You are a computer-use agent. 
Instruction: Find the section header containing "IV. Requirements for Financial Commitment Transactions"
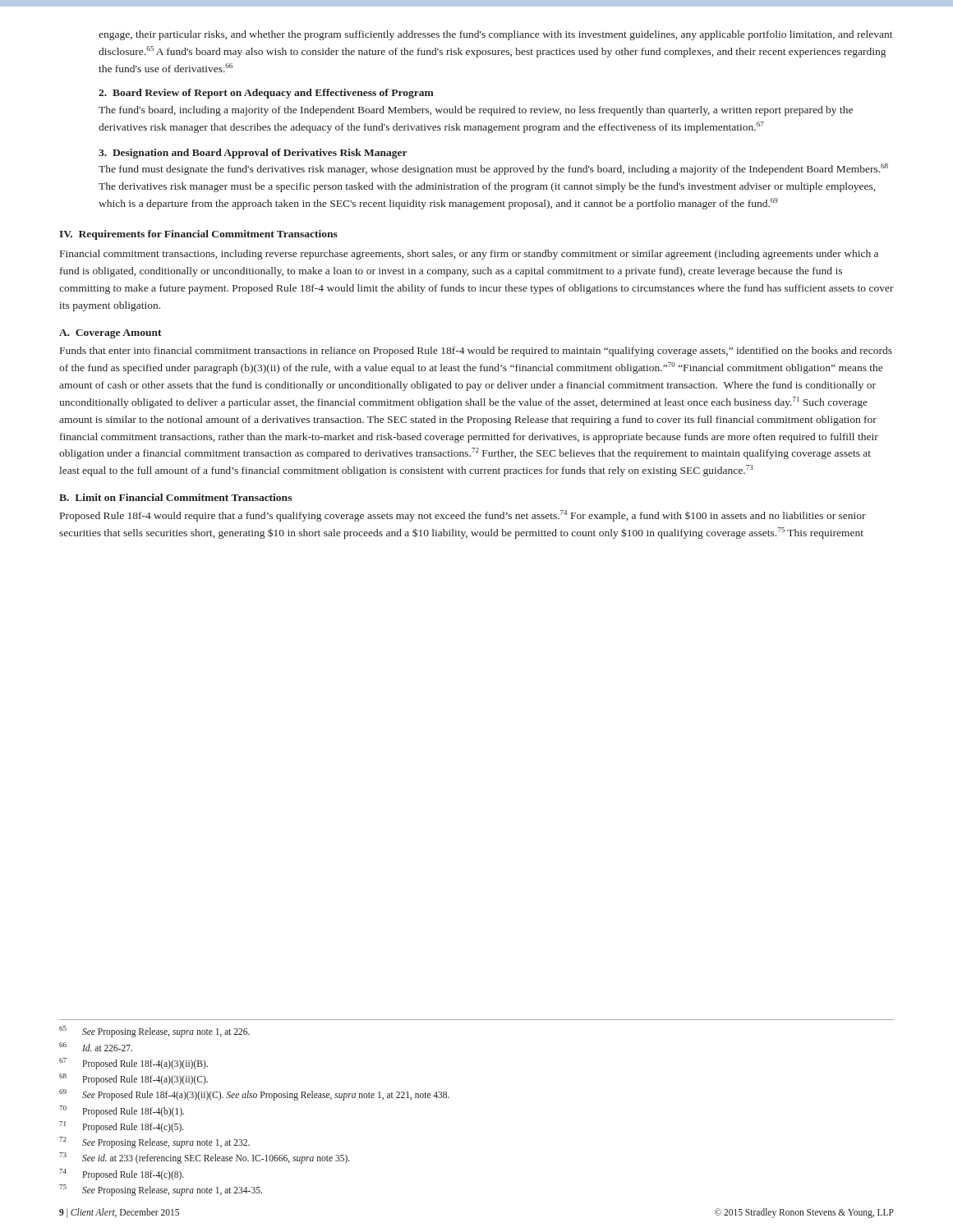[x=198, y=234]
